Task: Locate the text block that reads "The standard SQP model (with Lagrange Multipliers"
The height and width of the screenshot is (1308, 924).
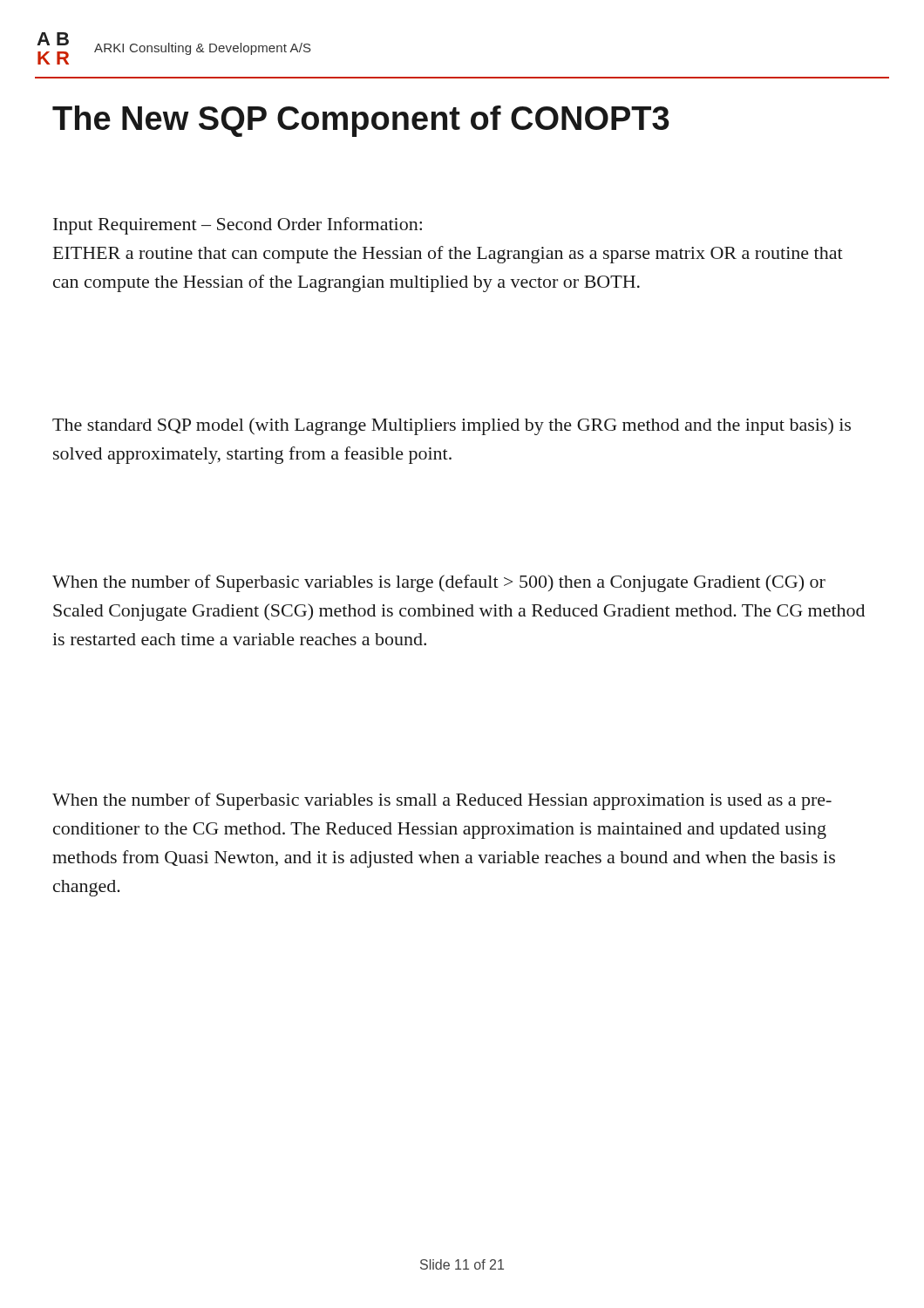Action: click(452, 439)
